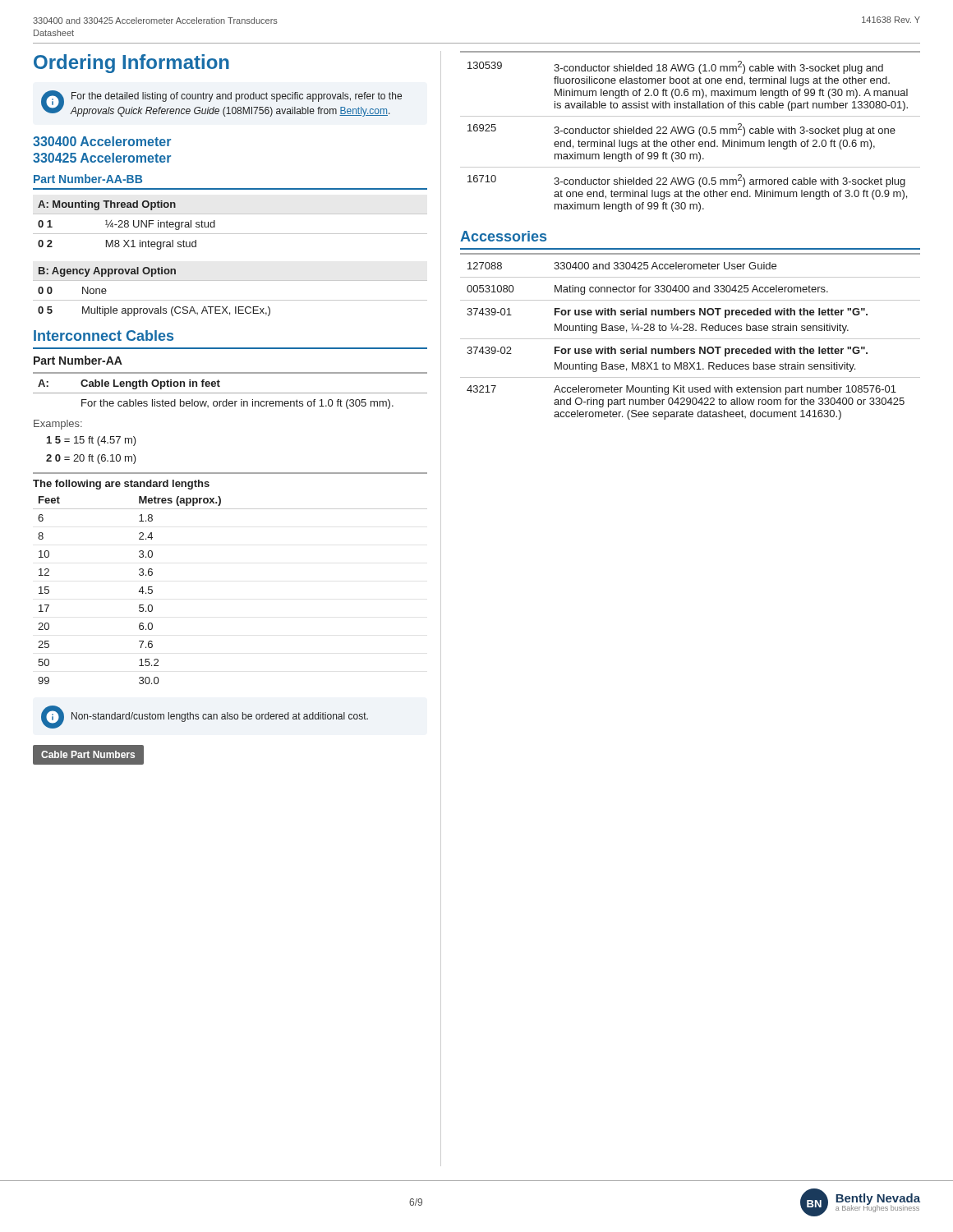The height and width of the screenshot is (1232, 953).
Task: Locate the text that reads "Cable Part Numbers"
Action: tap(88, 755)
